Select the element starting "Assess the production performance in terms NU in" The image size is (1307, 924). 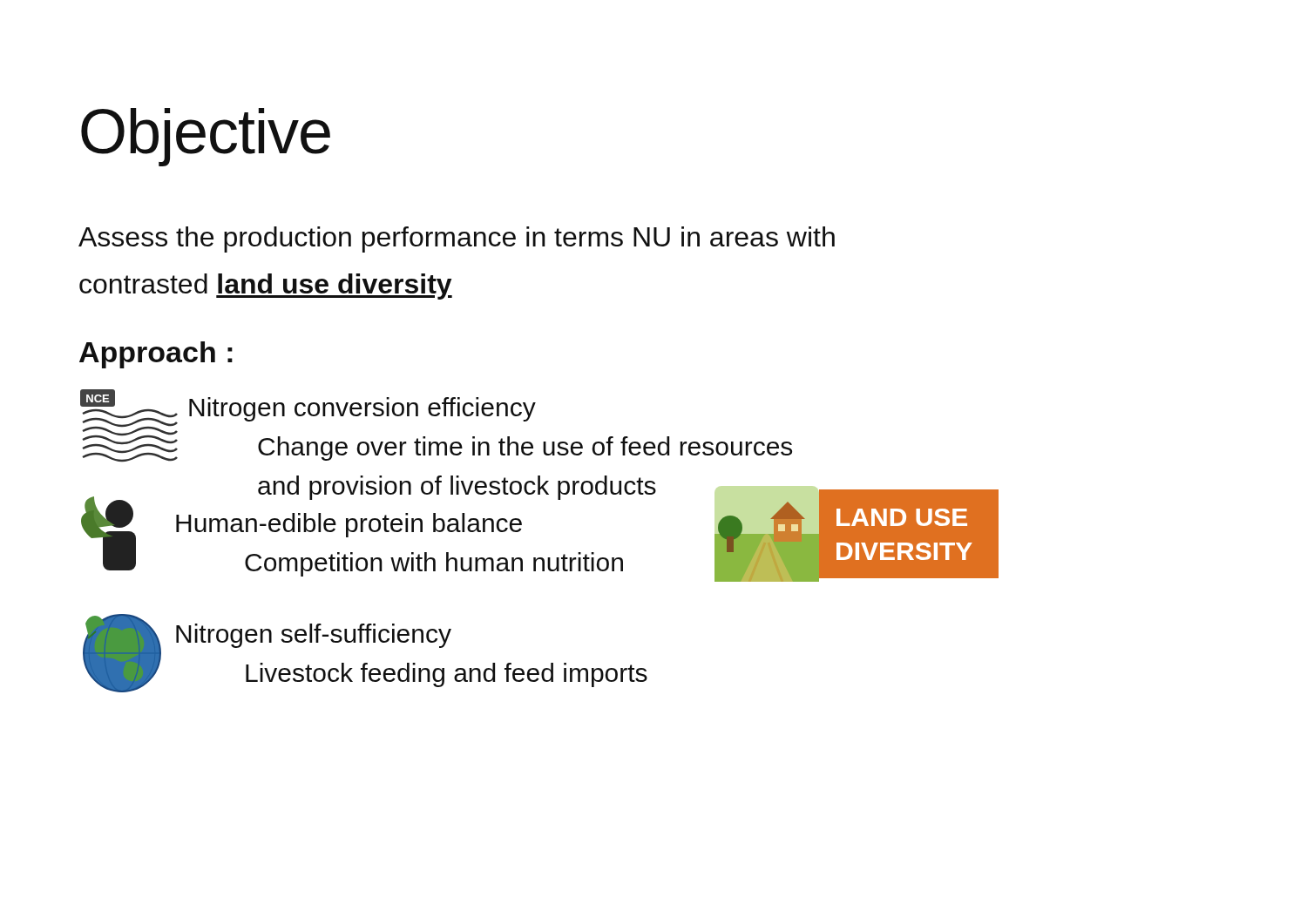point(457,237)
